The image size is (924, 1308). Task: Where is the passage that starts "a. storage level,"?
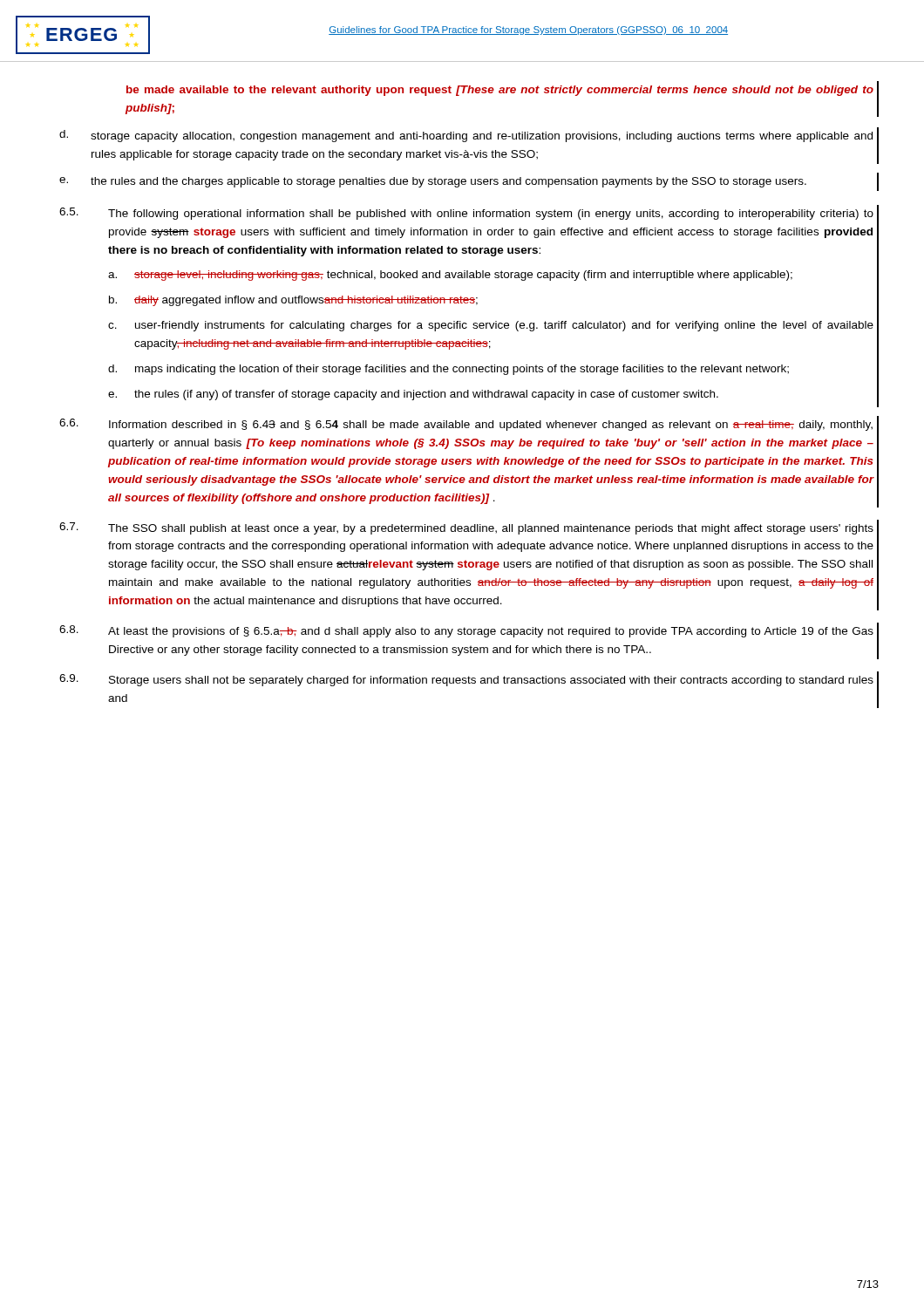(x=491, y=275)
